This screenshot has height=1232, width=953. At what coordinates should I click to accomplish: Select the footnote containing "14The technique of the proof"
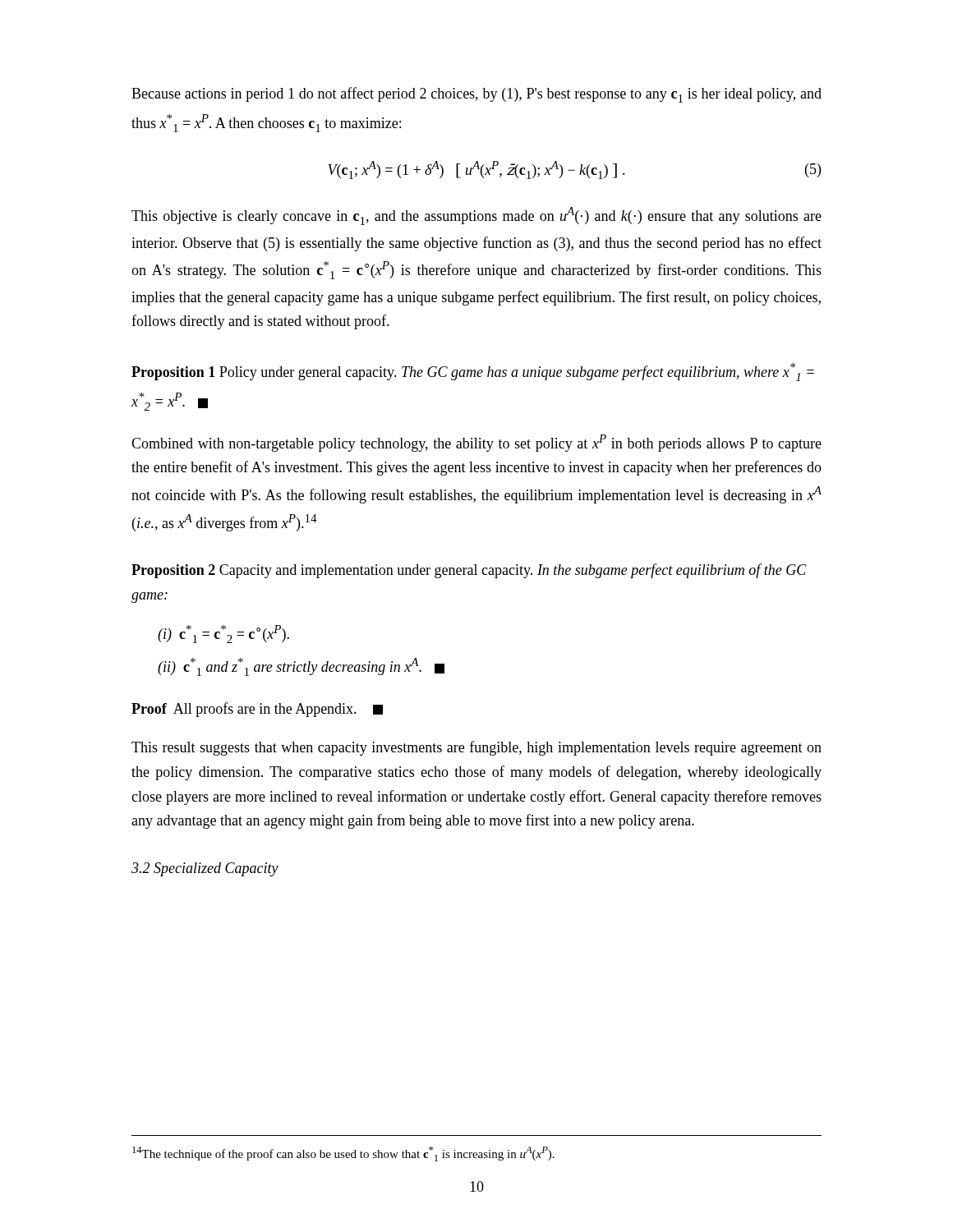click(343, 1154)
